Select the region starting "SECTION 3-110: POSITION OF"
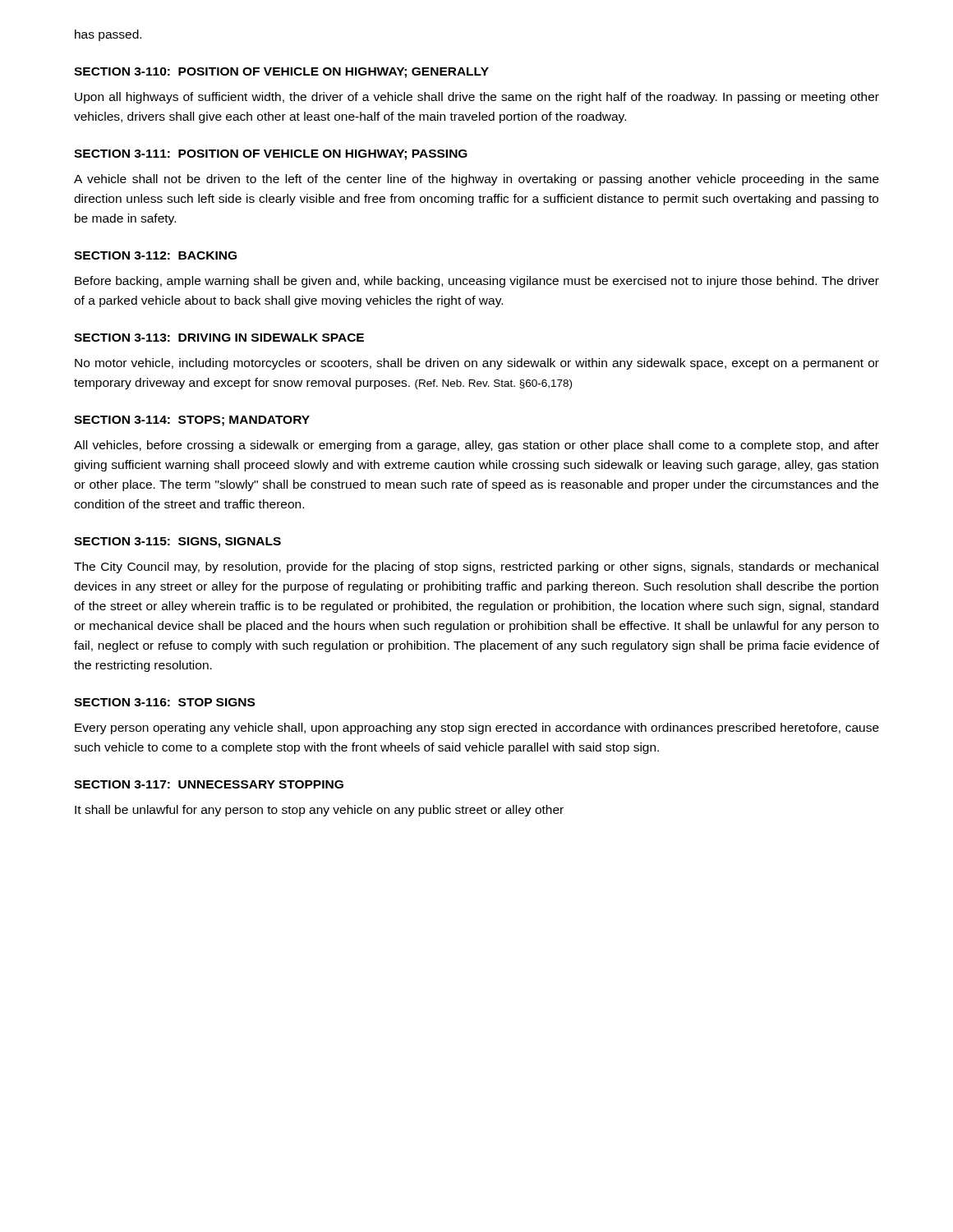The width and height of the screenshot is (953, 1232). coord(281,71)
